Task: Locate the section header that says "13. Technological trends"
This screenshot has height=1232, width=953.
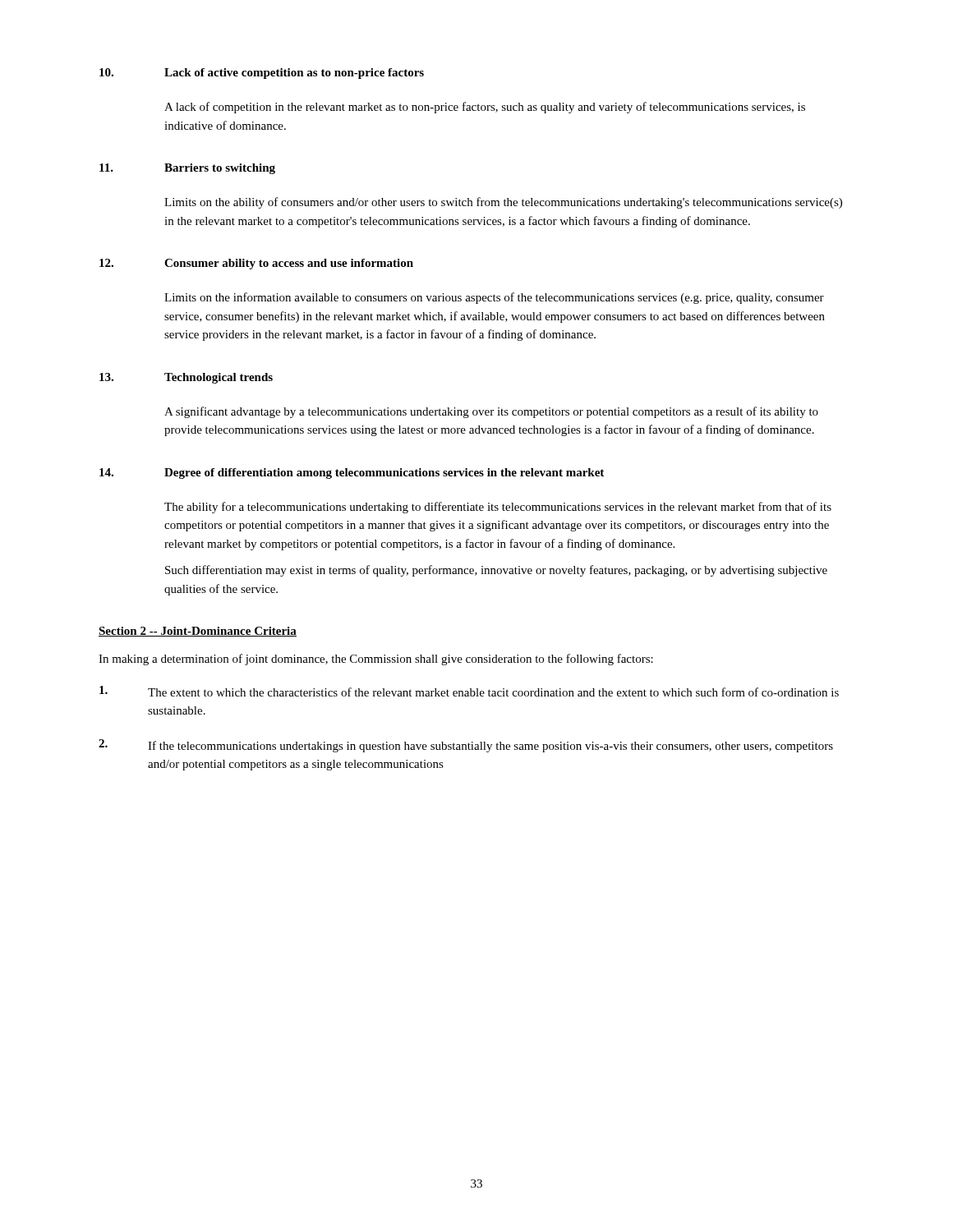Action: pyautogui.click(x=186, y=378)
